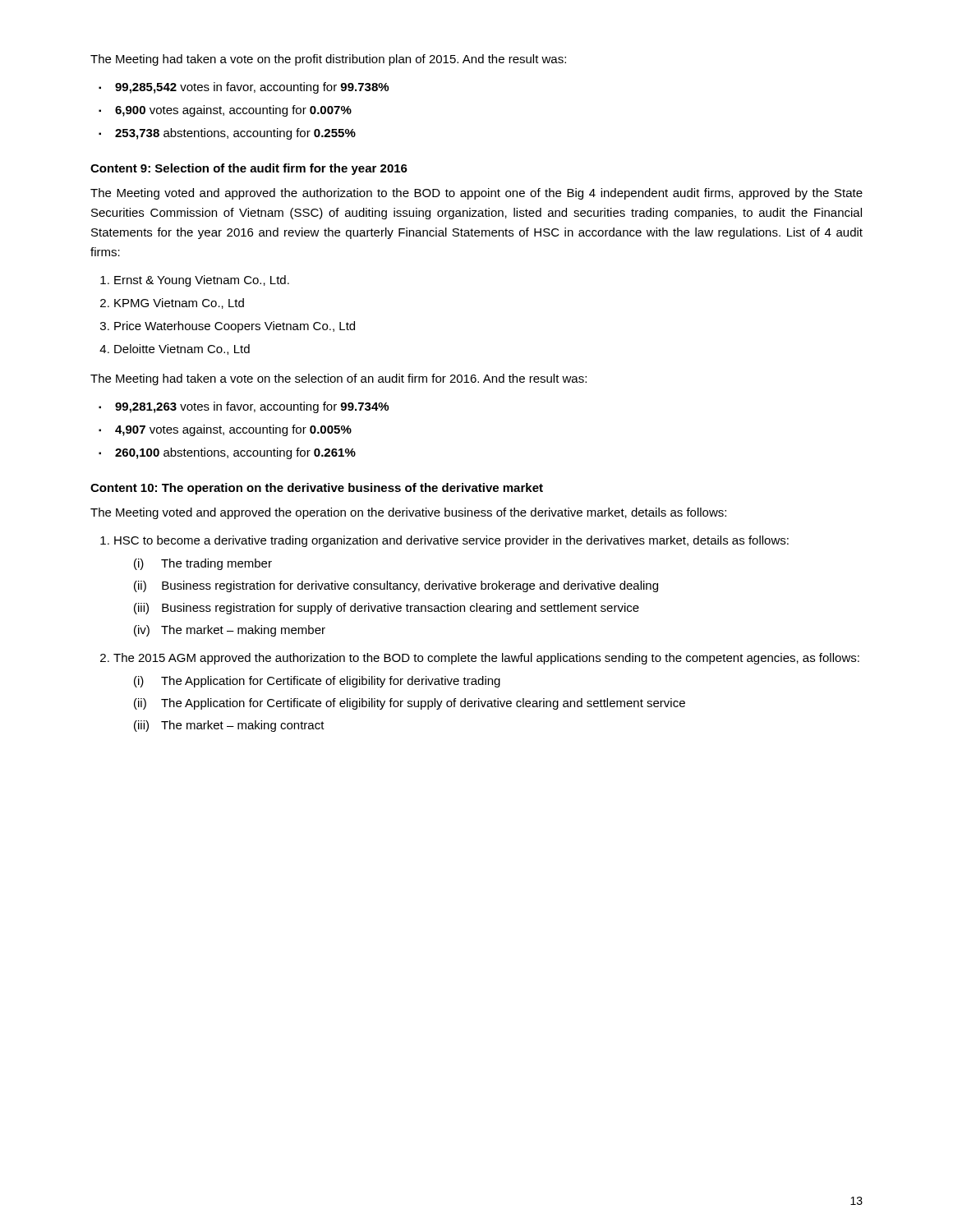Screen dimensions: 1232x953
Task: Point to the block starting "The 2015 AGM approved the authorization to the"
Action: (x=476, y=692)
